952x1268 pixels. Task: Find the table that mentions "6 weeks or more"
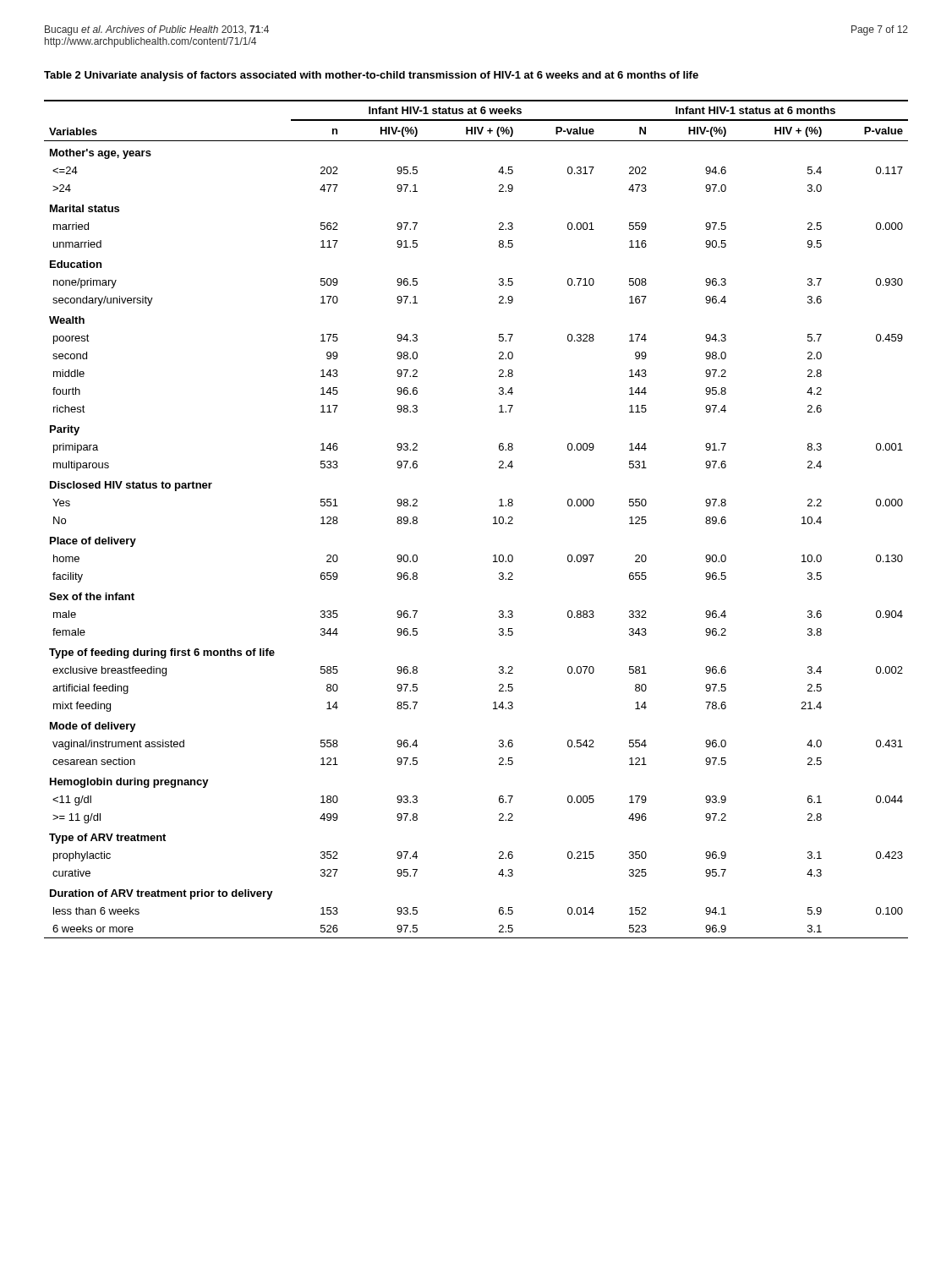click(476, 519)
